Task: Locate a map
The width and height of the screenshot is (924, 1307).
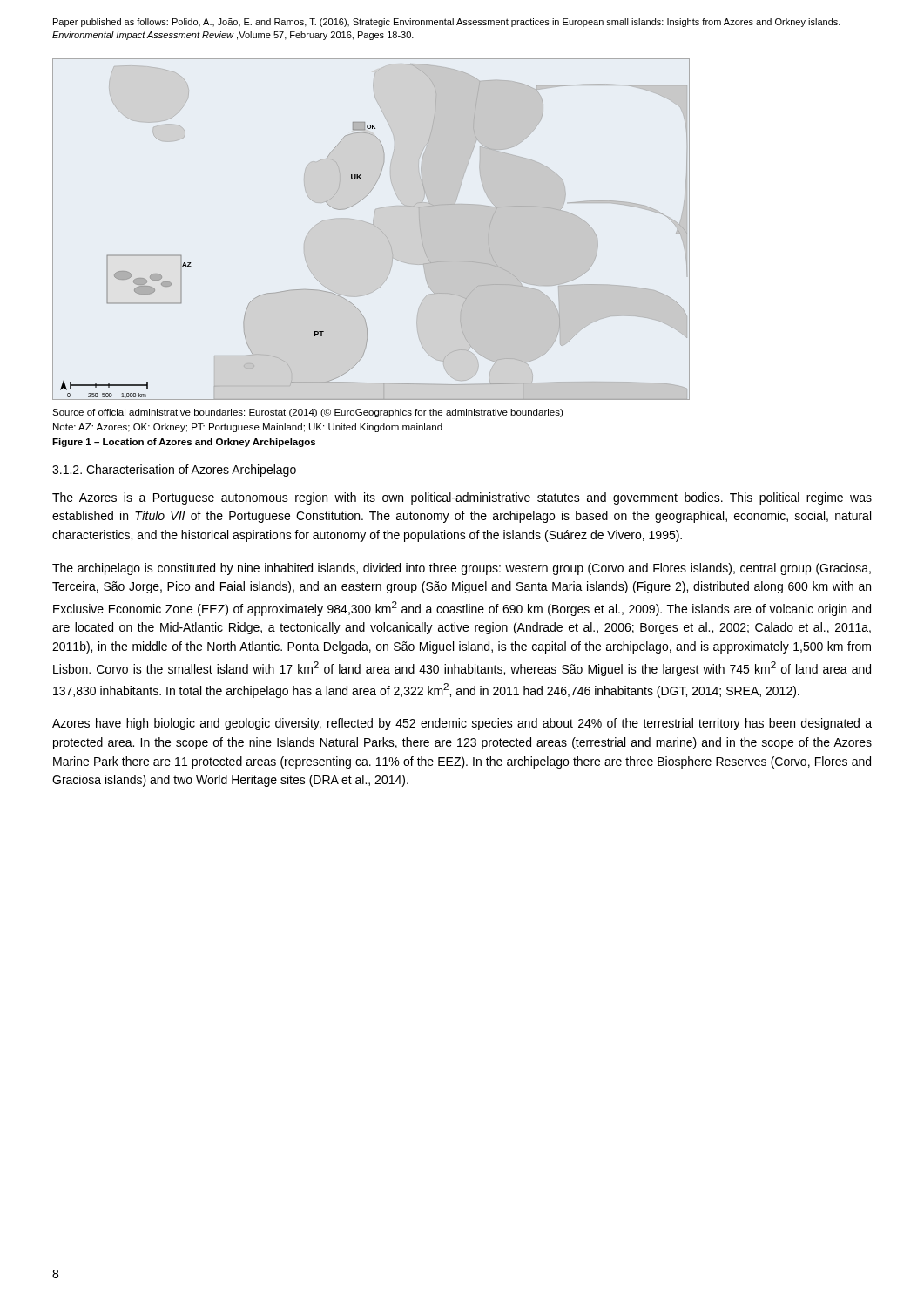Action: click(462, 229)
